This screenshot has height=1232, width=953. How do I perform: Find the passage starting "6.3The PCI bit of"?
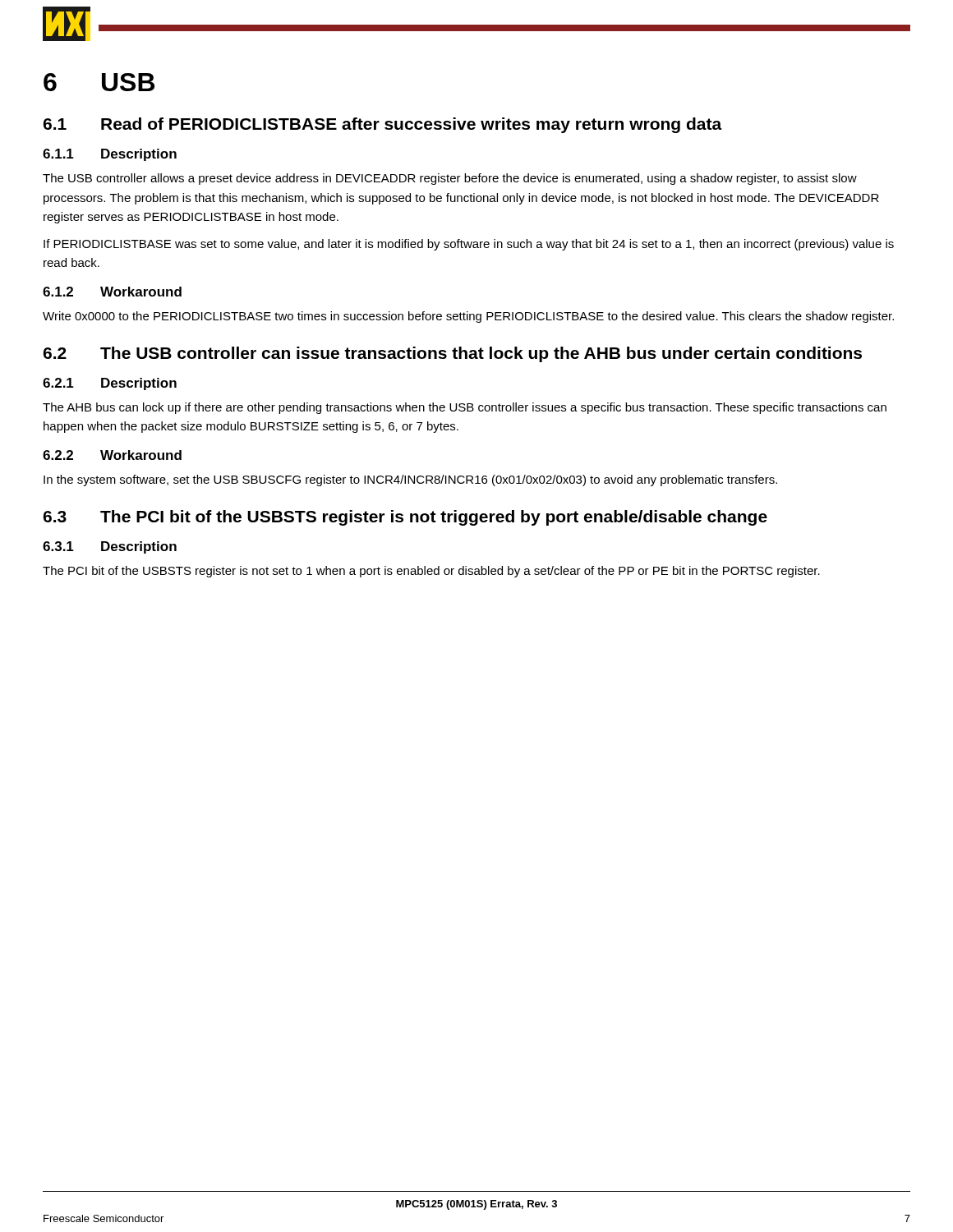click(405, 516)
